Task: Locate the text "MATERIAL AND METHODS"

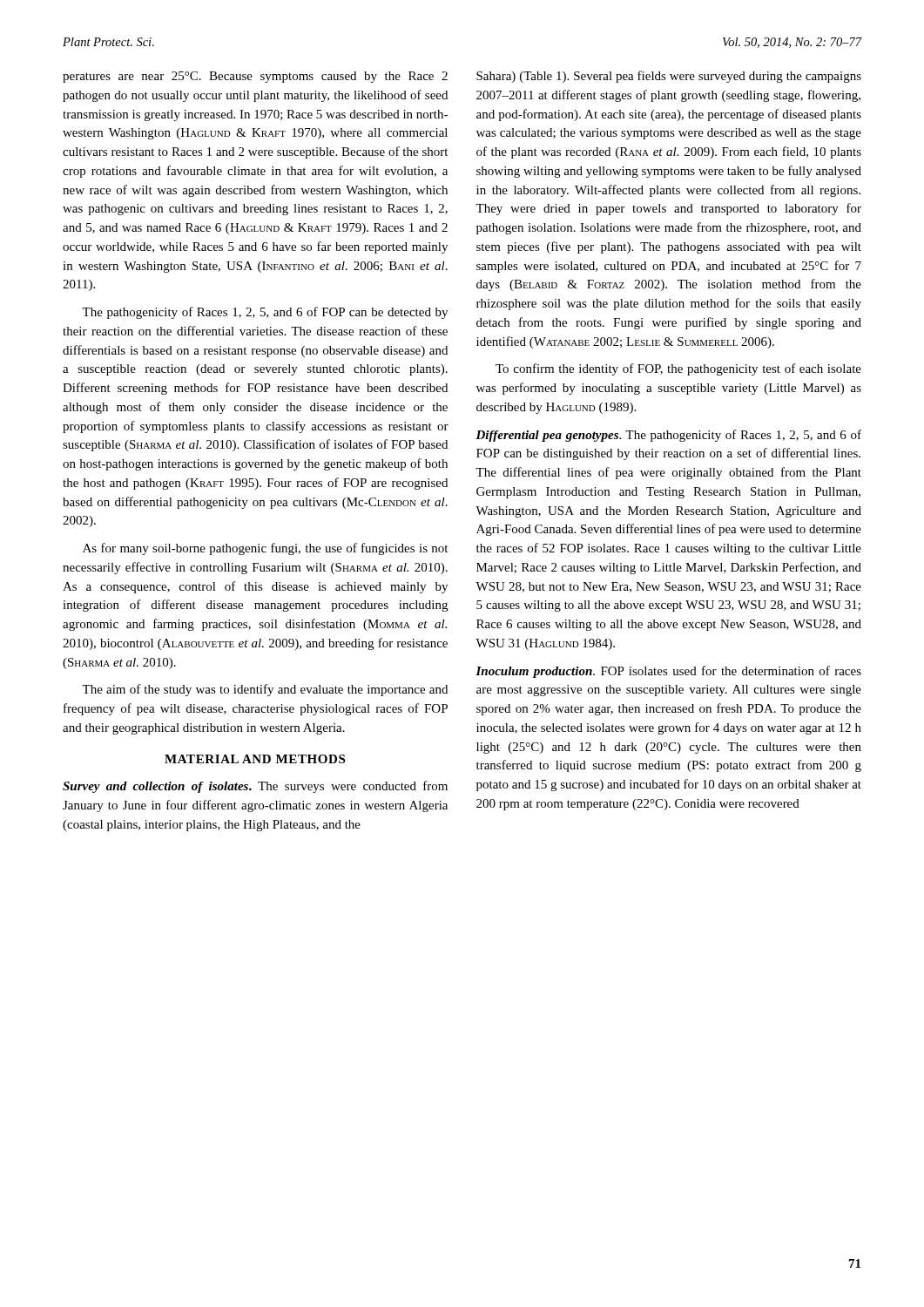Action: pos(255,759)
